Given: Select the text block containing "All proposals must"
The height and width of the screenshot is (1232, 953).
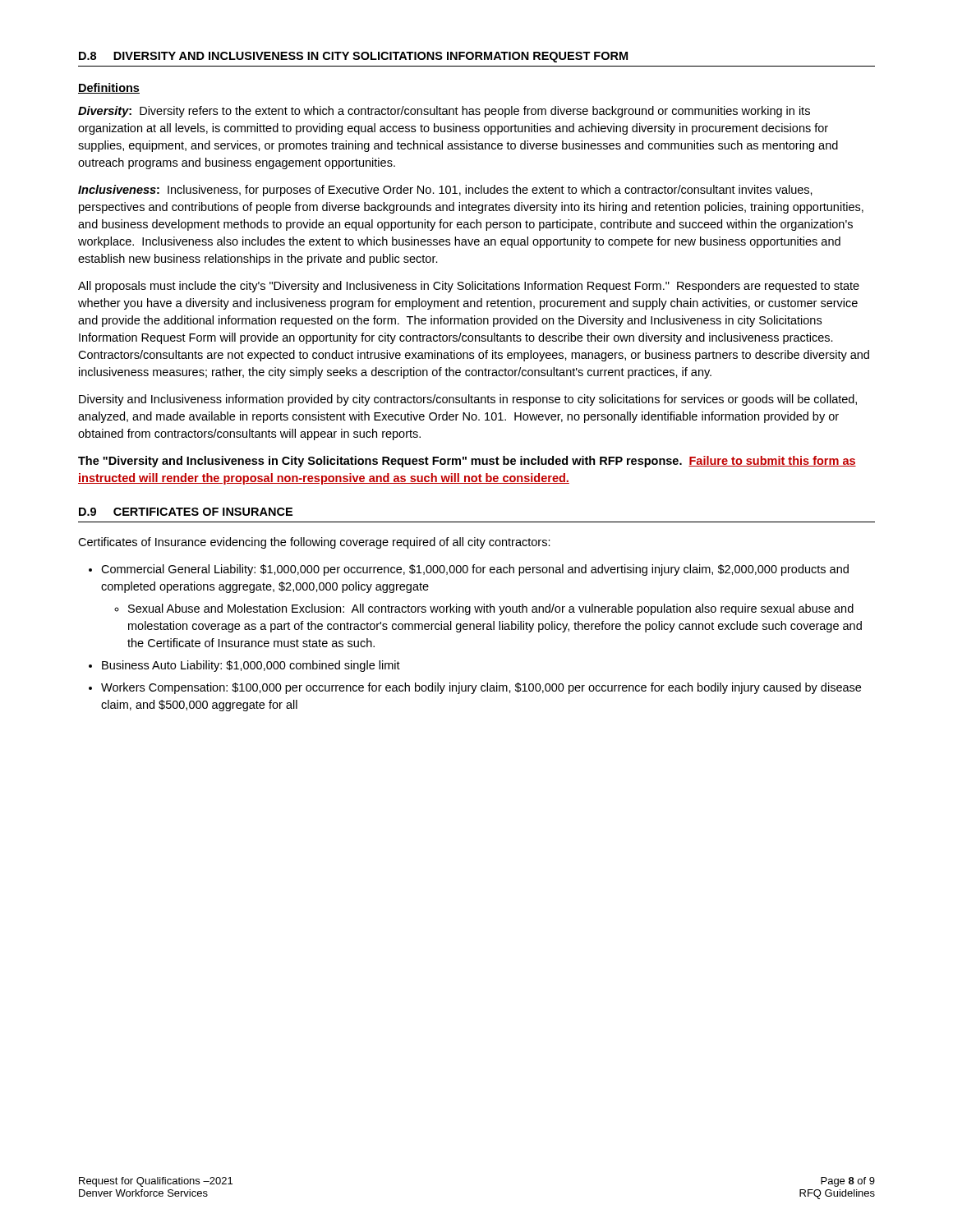Looking at the screenshot, I should [474, 329].
